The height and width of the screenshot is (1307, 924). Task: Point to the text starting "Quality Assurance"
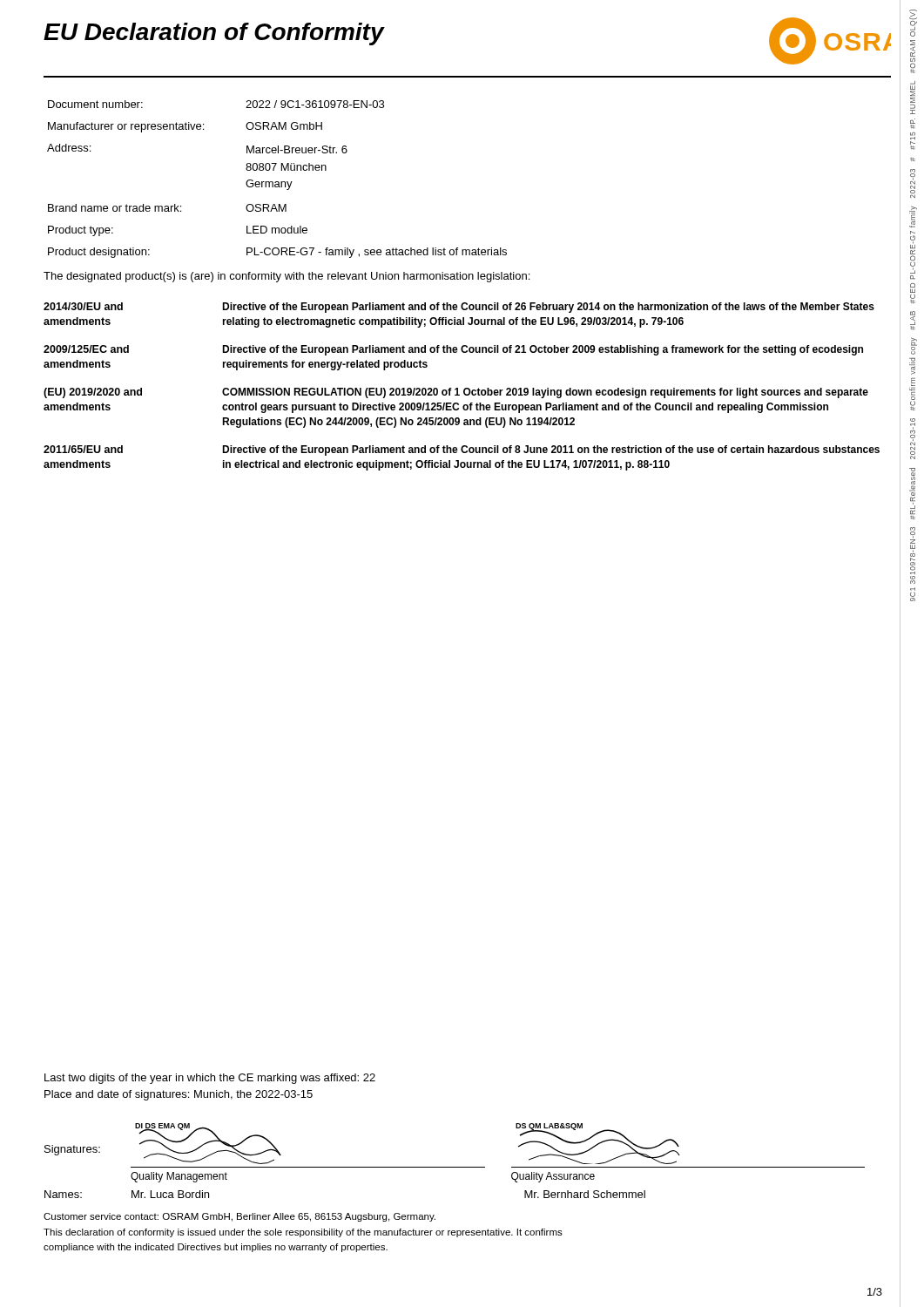(x=553, y=1176)
